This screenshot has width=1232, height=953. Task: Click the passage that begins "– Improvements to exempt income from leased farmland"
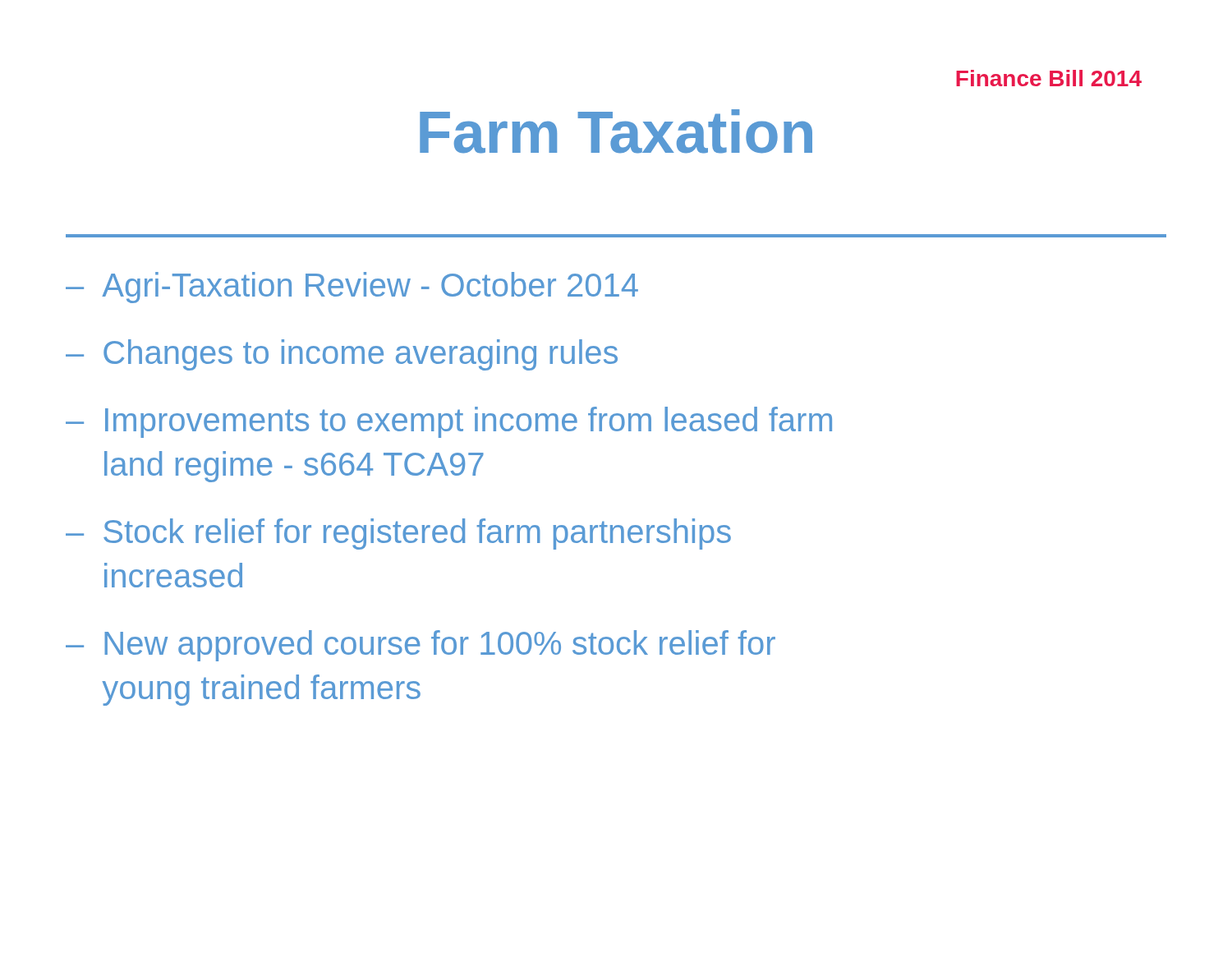click(x=616, y=442)
